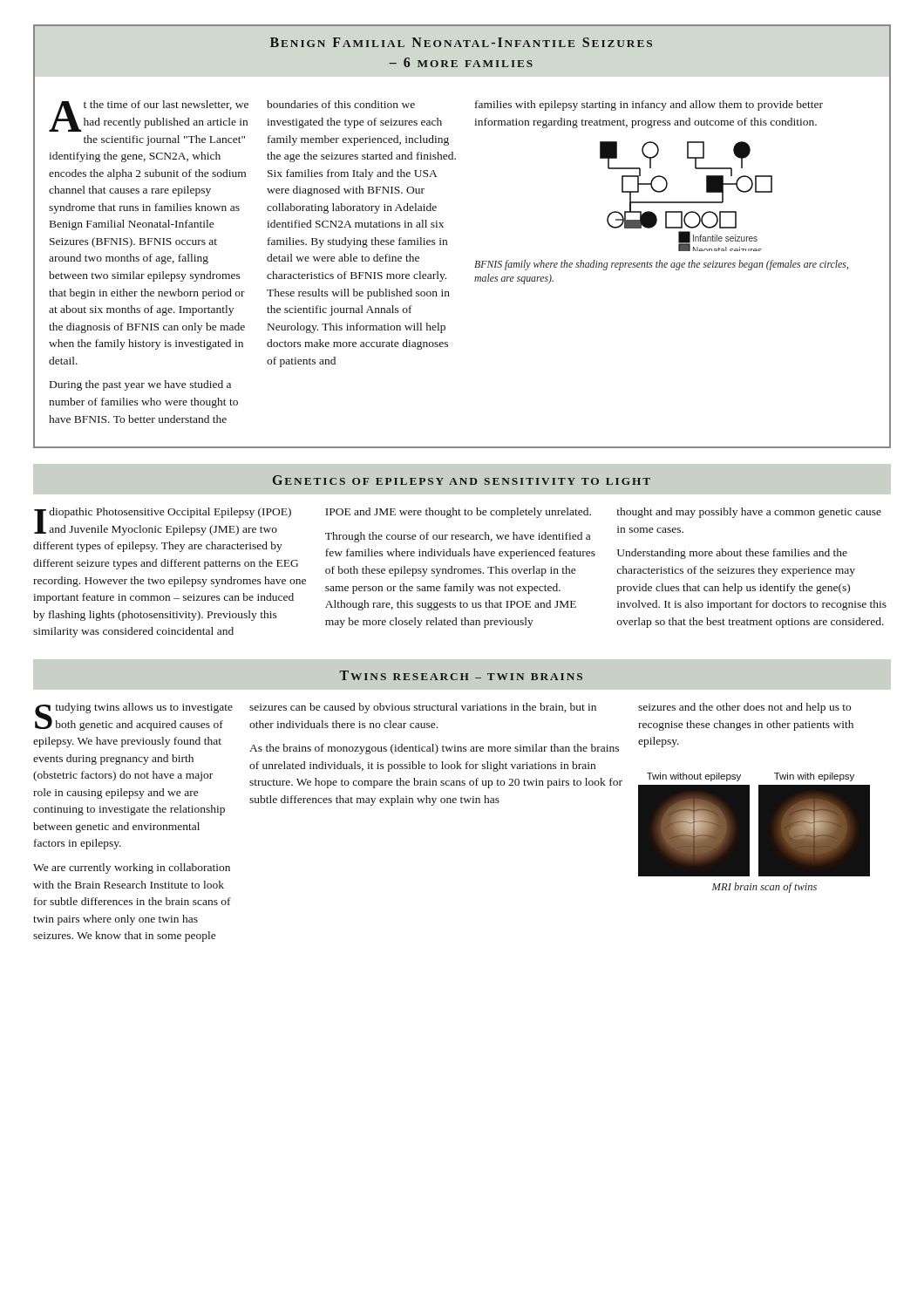This screenshot has height=1308, width=924.
Task: Find the section header that says "BENIGN FAMILIAL NEONATAL-INFANTILE SEIZURES– 6 MORE FAMILIES"
Action: tap(462, 236)
